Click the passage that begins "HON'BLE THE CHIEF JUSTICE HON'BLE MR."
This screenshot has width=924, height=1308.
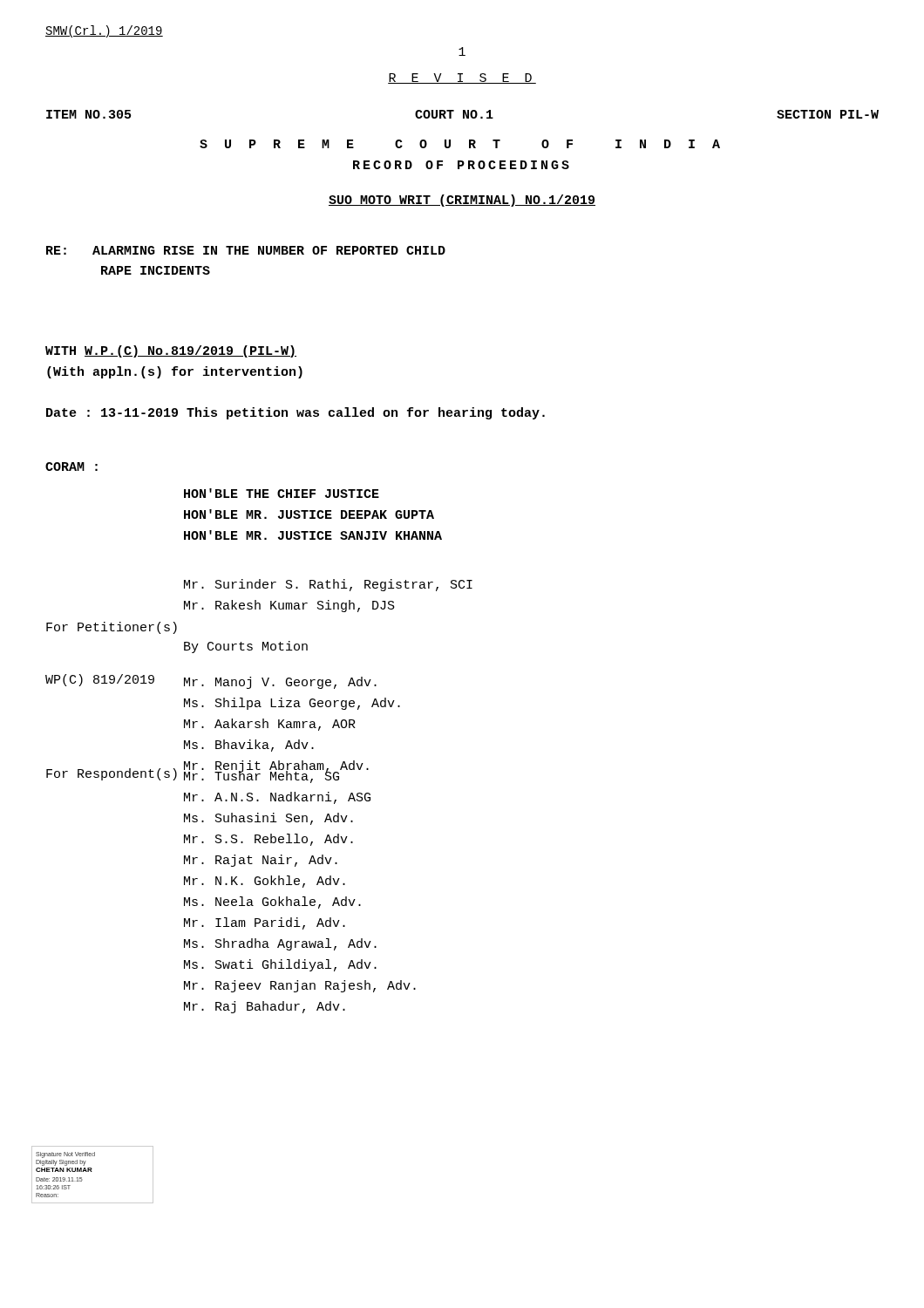[313, 516]
